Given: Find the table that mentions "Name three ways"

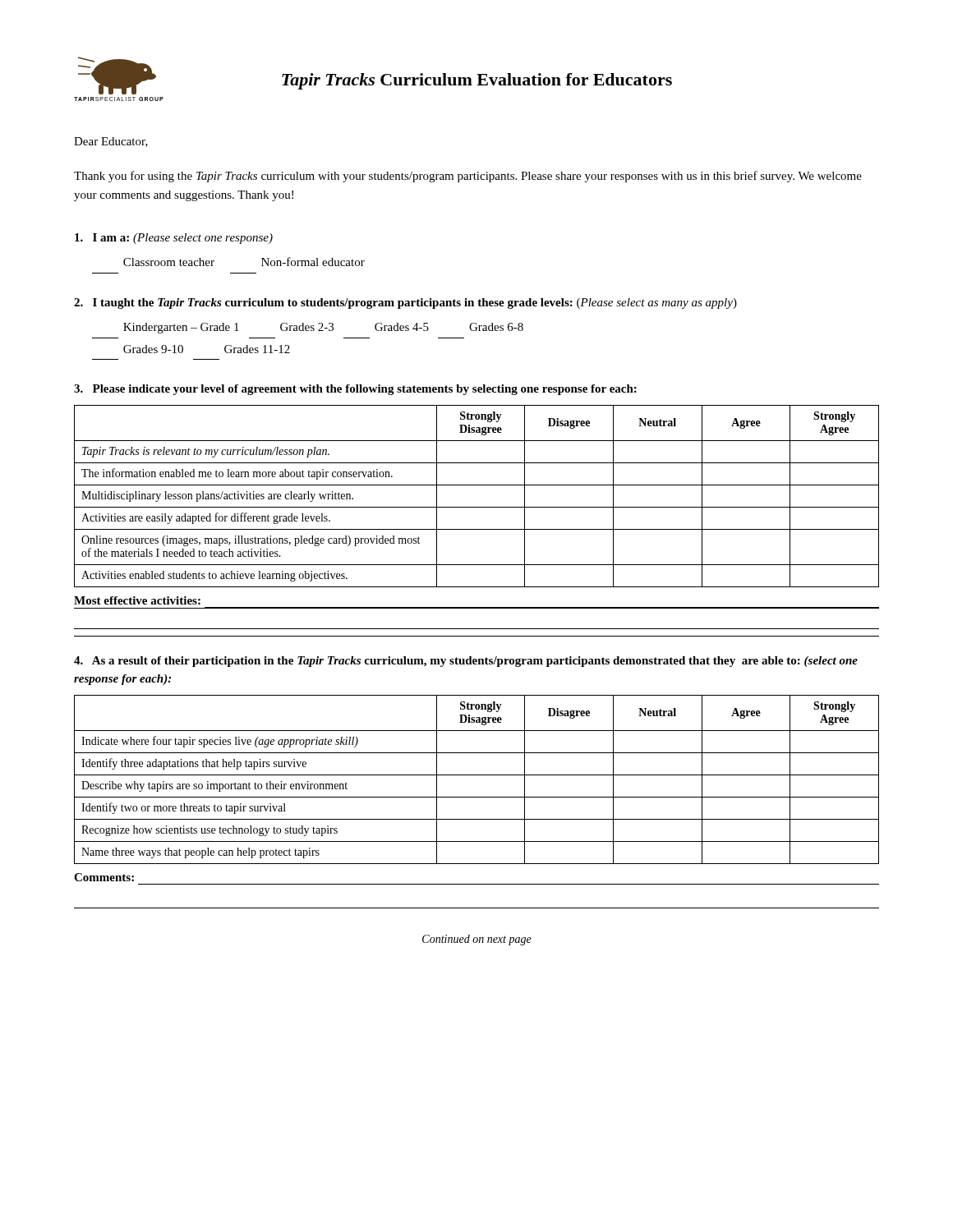Looking at the screenshot, I should click(x=476, y=779).
